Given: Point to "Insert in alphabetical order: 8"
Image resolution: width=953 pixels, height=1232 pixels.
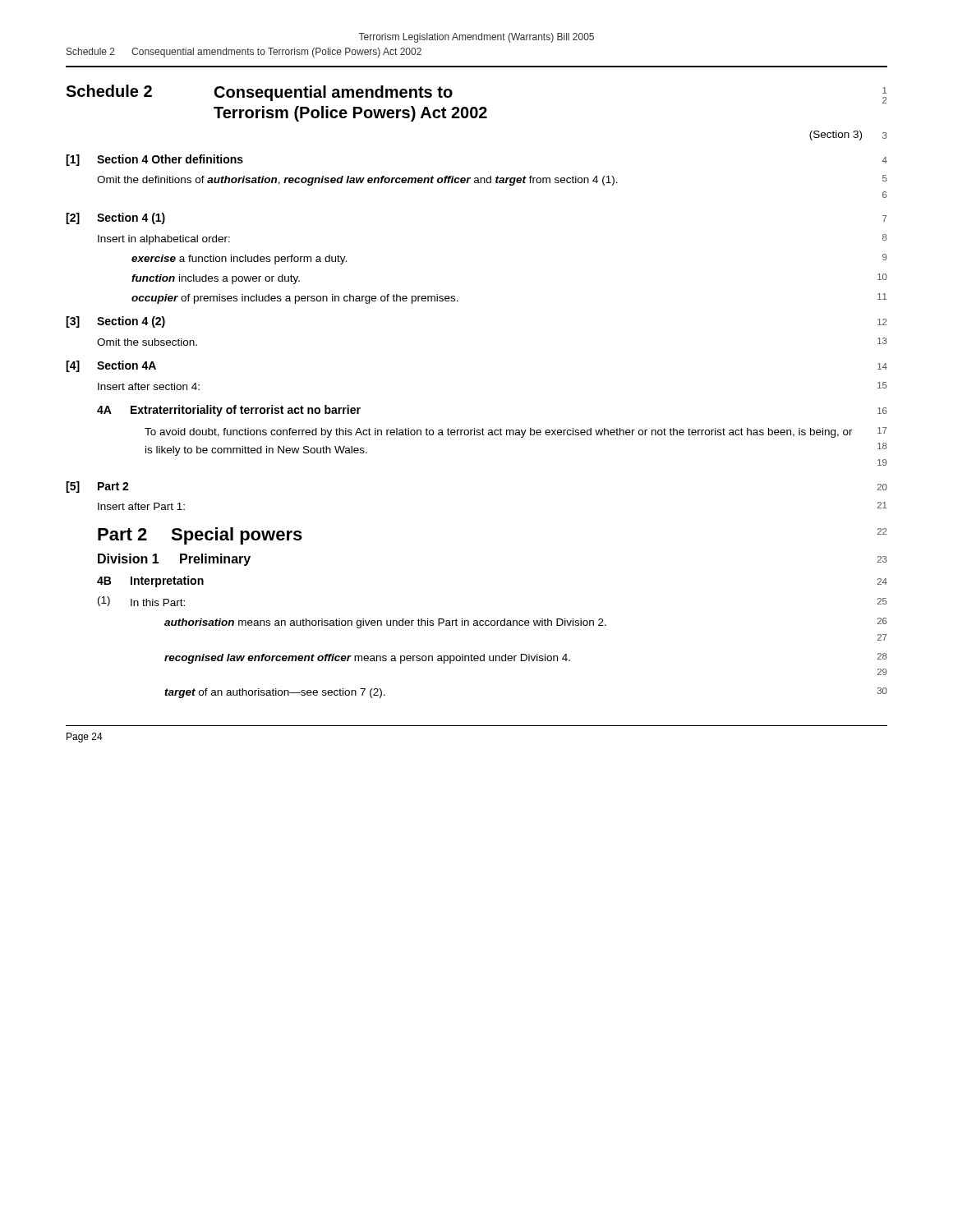Looking at the screenshot, I should point(167,239).
